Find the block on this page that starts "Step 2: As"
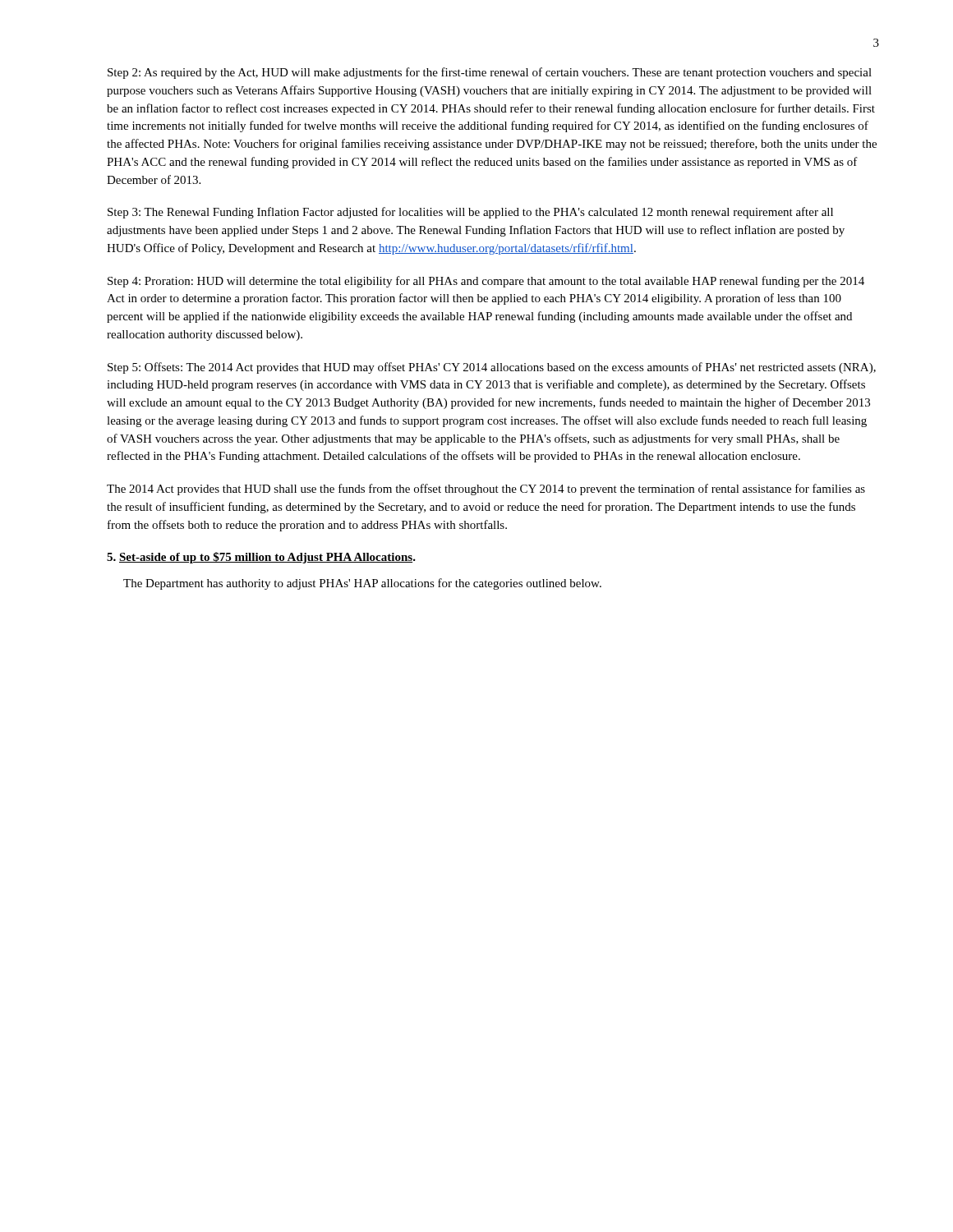This screenshot has width=953, height=1232. (492, 126)
